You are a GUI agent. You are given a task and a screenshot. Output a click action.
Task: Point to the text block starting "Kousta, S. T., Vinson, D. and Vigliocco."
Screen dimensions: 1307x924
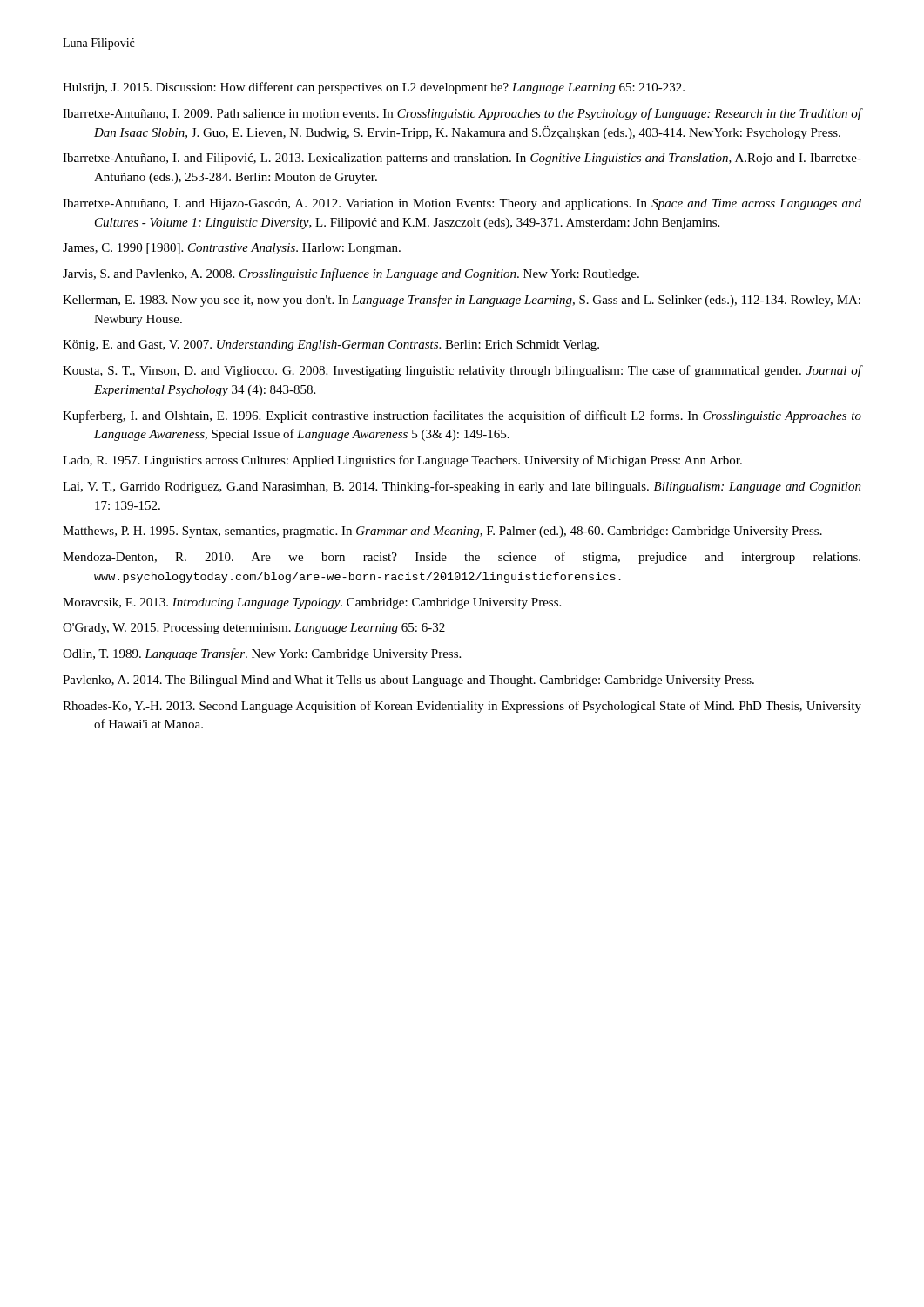[462, 381]
